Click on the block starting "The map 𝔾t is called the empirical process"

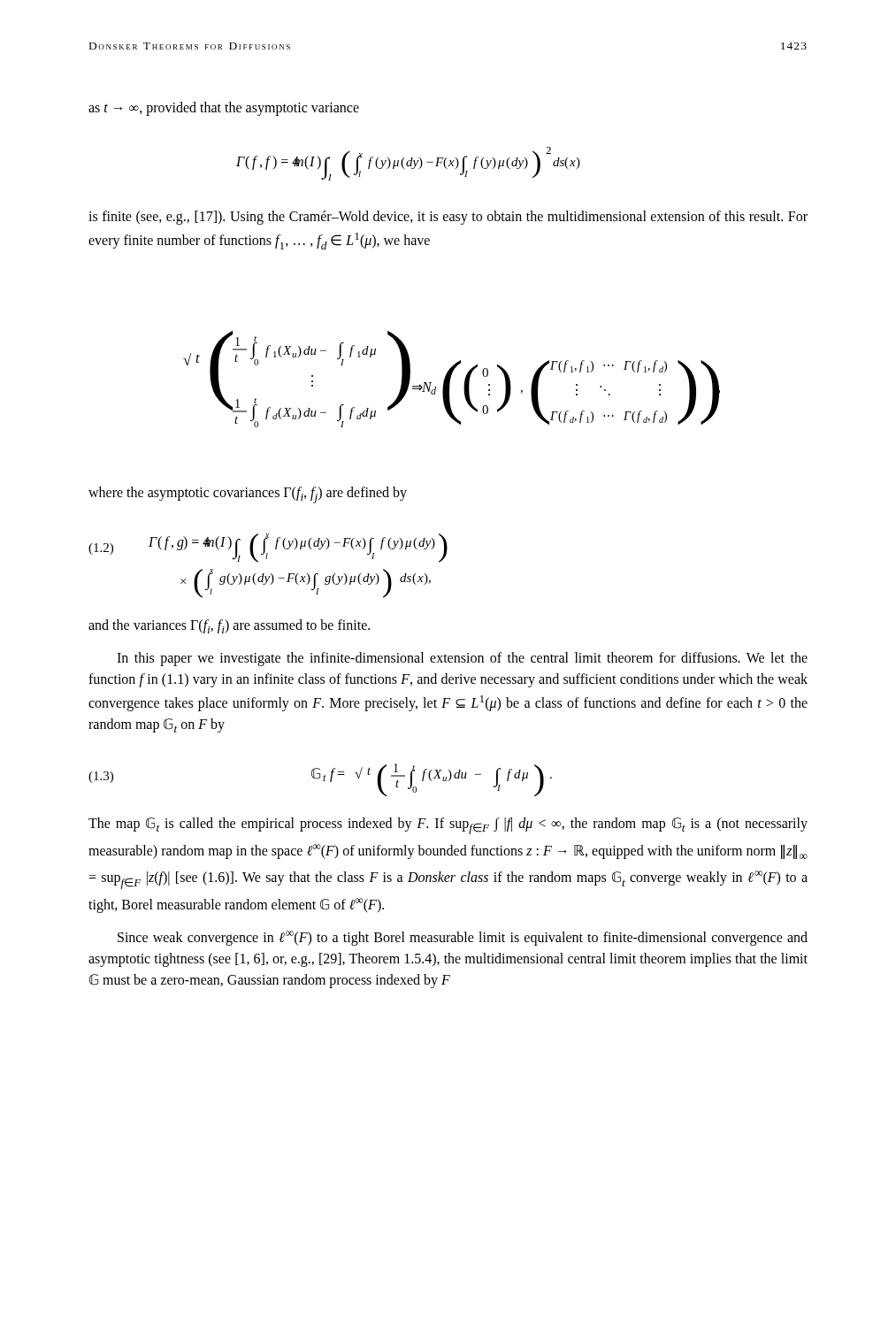tap(448, 864)
